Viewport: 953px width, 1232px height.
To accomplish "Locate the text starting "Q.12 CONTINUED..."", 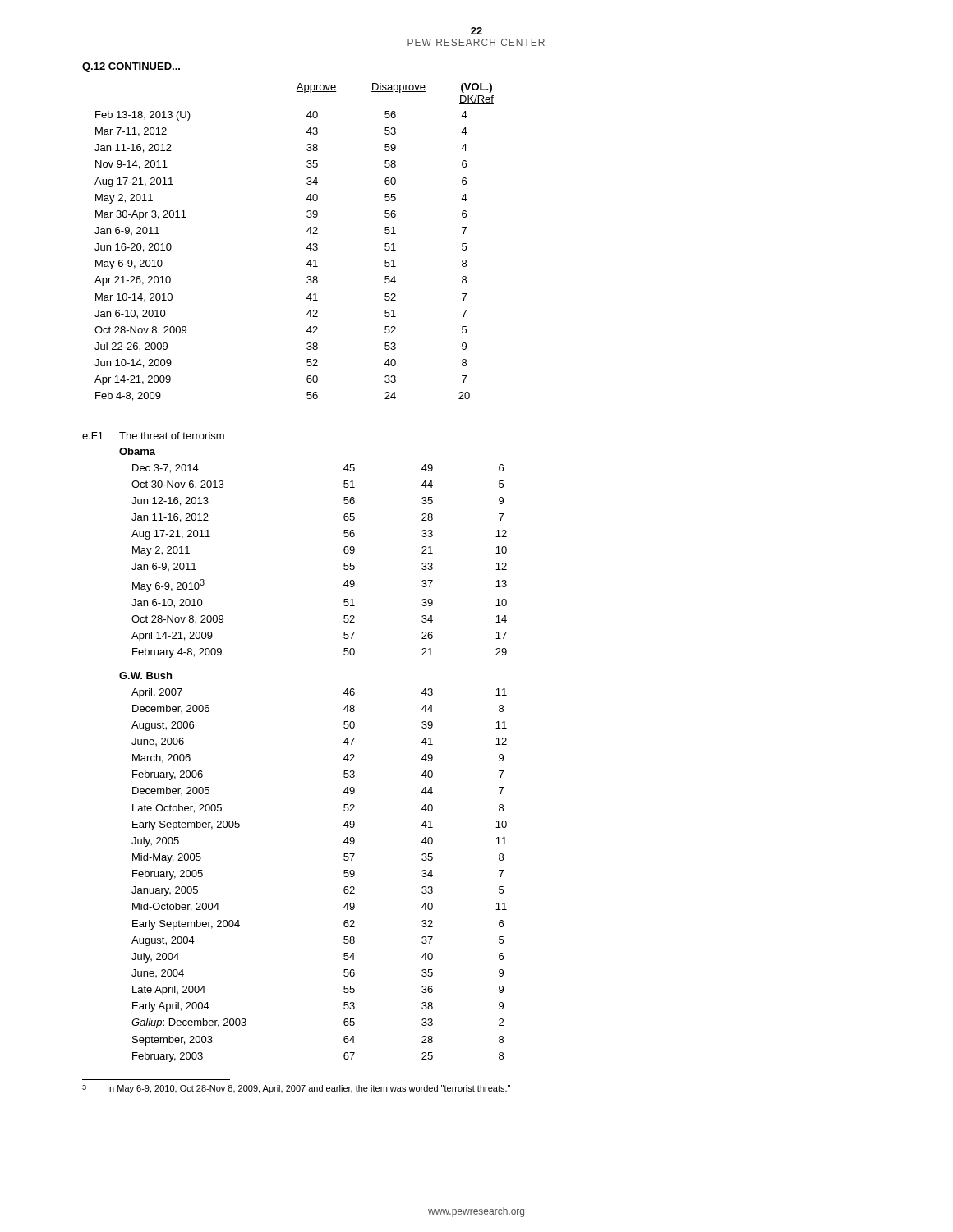I will click(131, 66).
